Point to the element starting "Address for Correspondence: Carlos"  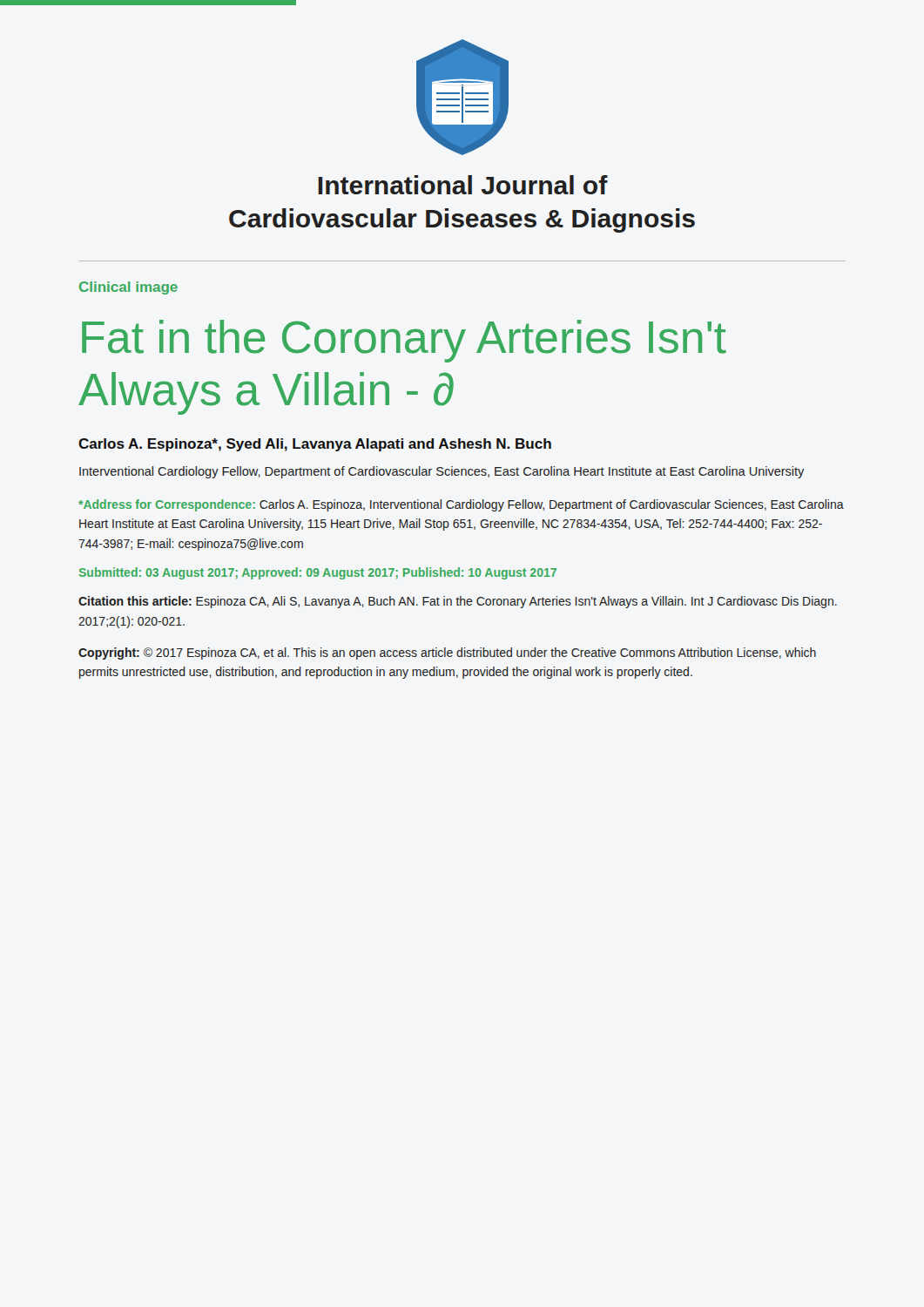click(x=461, y=524)
